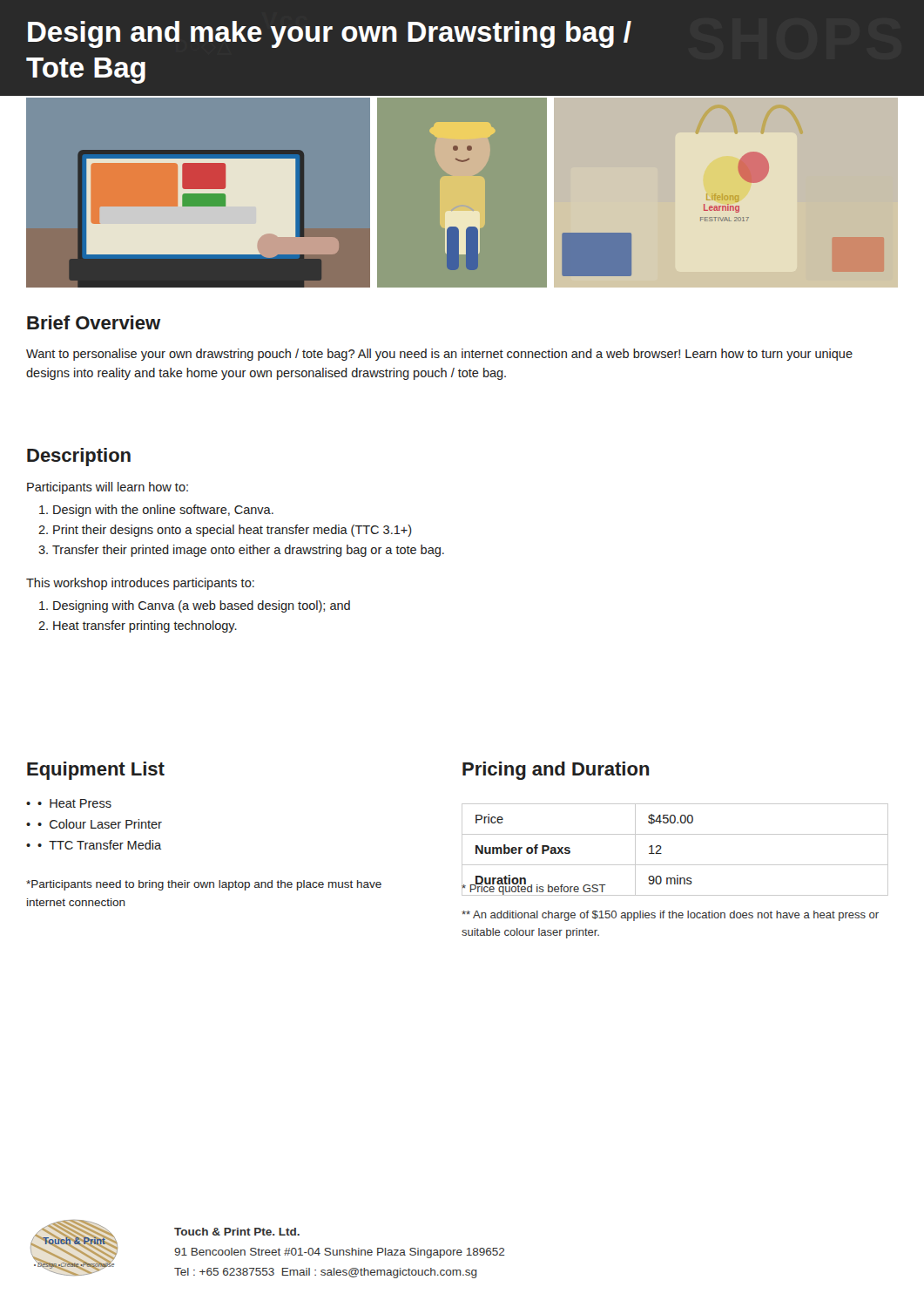Where is the passage that starts "Want to personalise your"?
924x1307 pixels.
449,364
